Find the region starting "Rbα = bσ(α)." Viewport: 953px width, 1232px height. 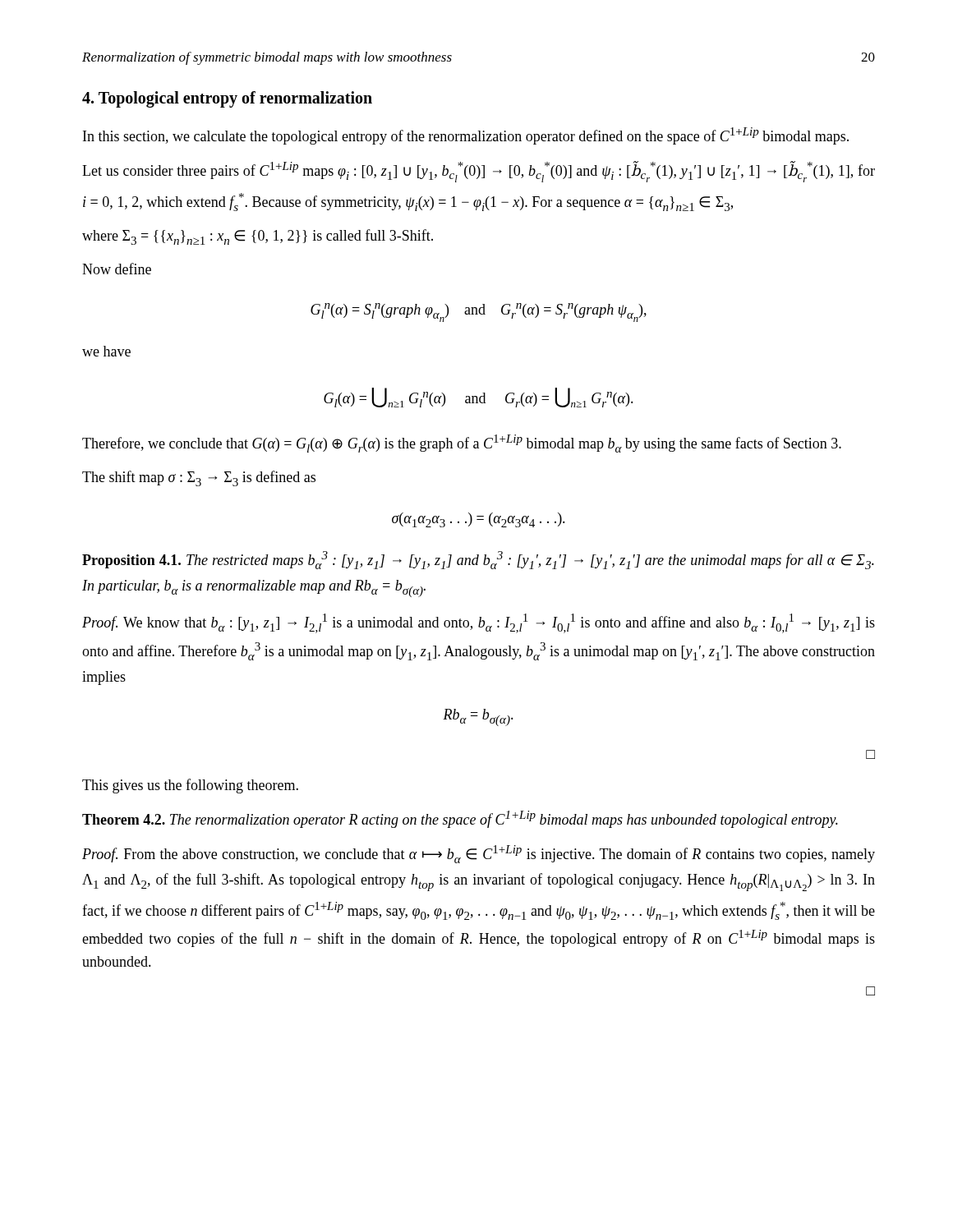(x=479, y=716)
